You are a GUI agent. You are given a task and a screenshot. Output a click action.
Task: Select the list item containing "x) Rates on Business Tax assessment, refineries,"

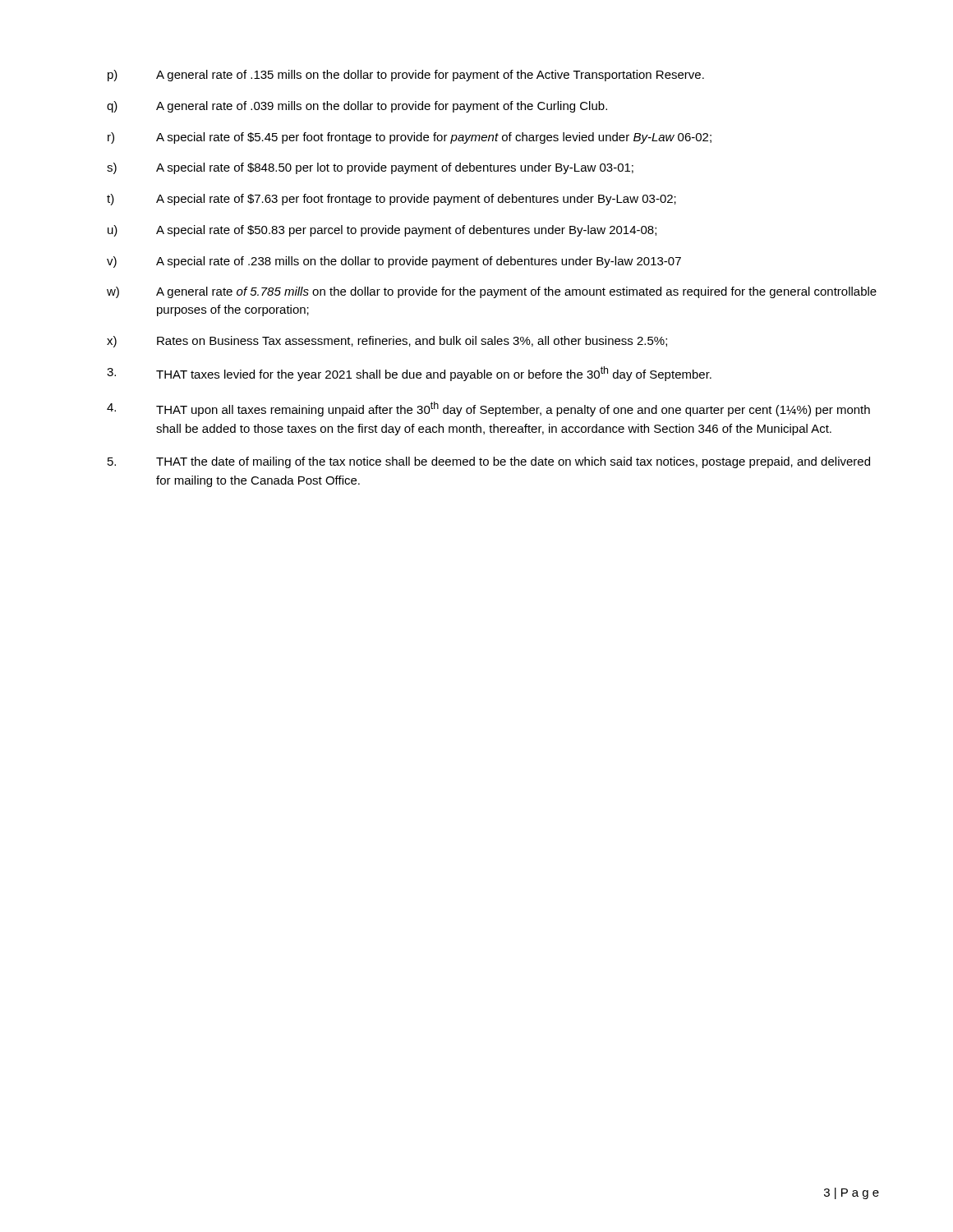tap(493, 341)
